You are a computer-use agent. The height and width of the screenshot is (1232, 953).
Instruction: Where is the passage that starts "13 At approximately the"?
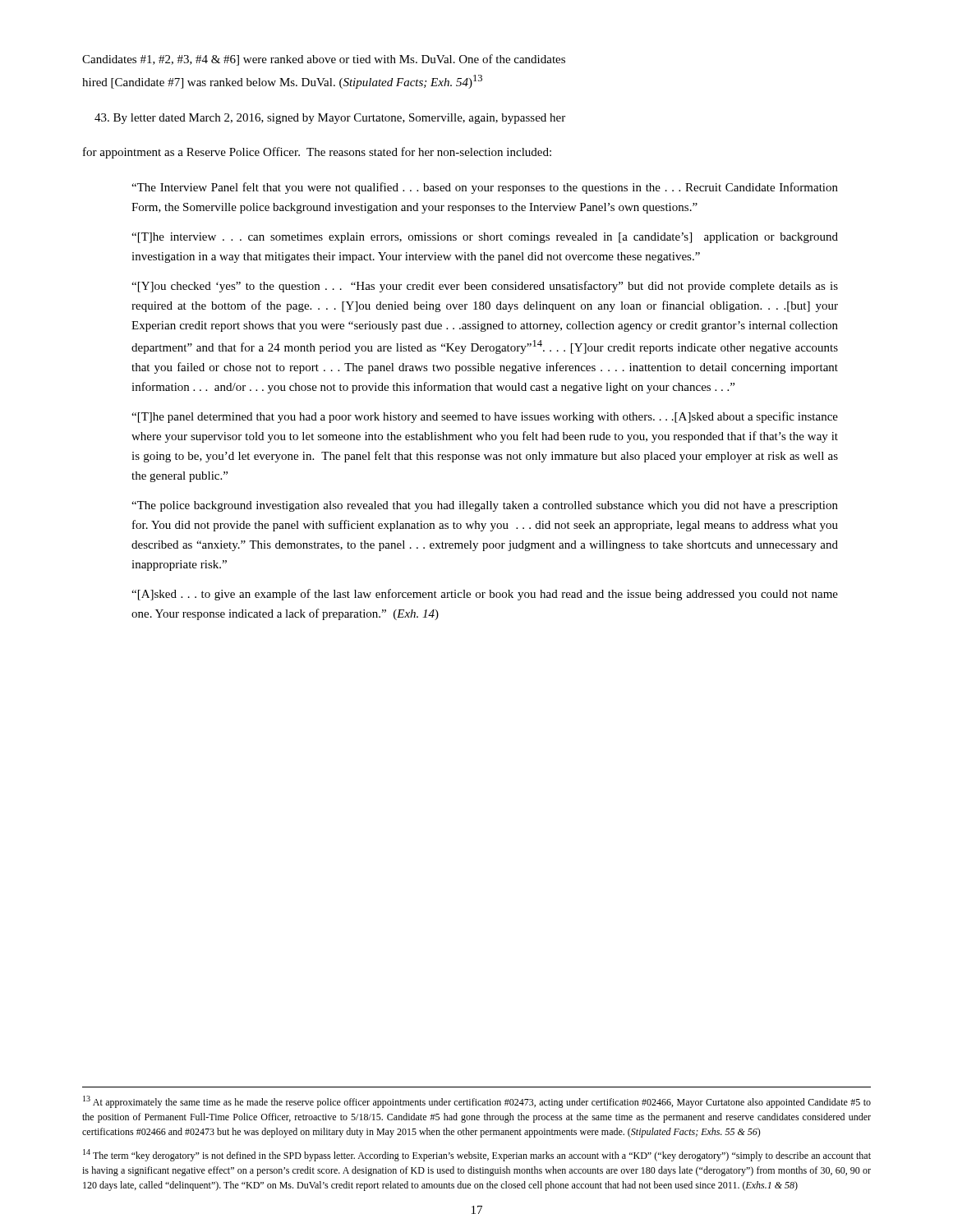coord(476,1116)
